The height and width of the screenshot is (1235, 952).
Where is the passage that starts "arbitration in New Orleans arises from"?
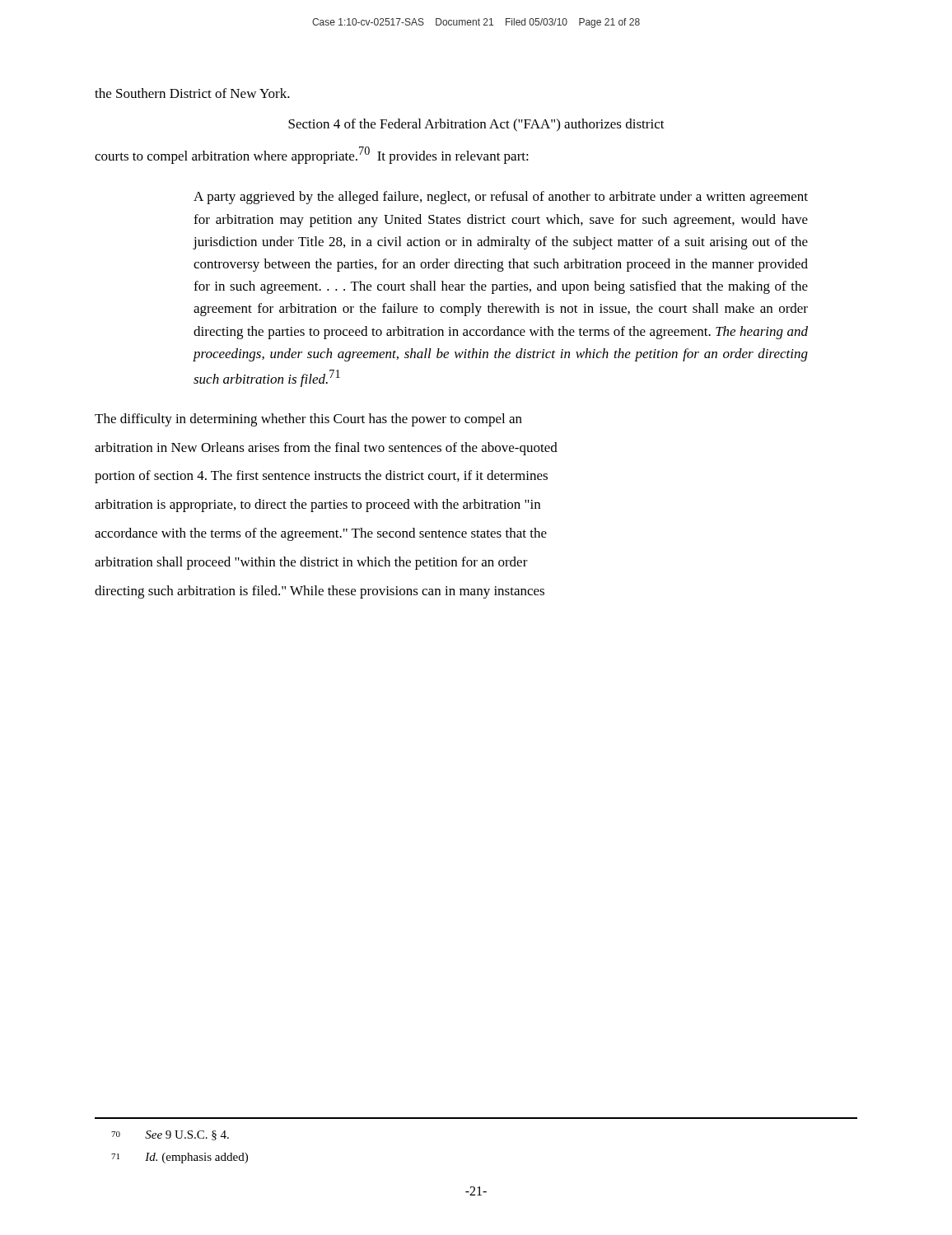click(326, 447)
